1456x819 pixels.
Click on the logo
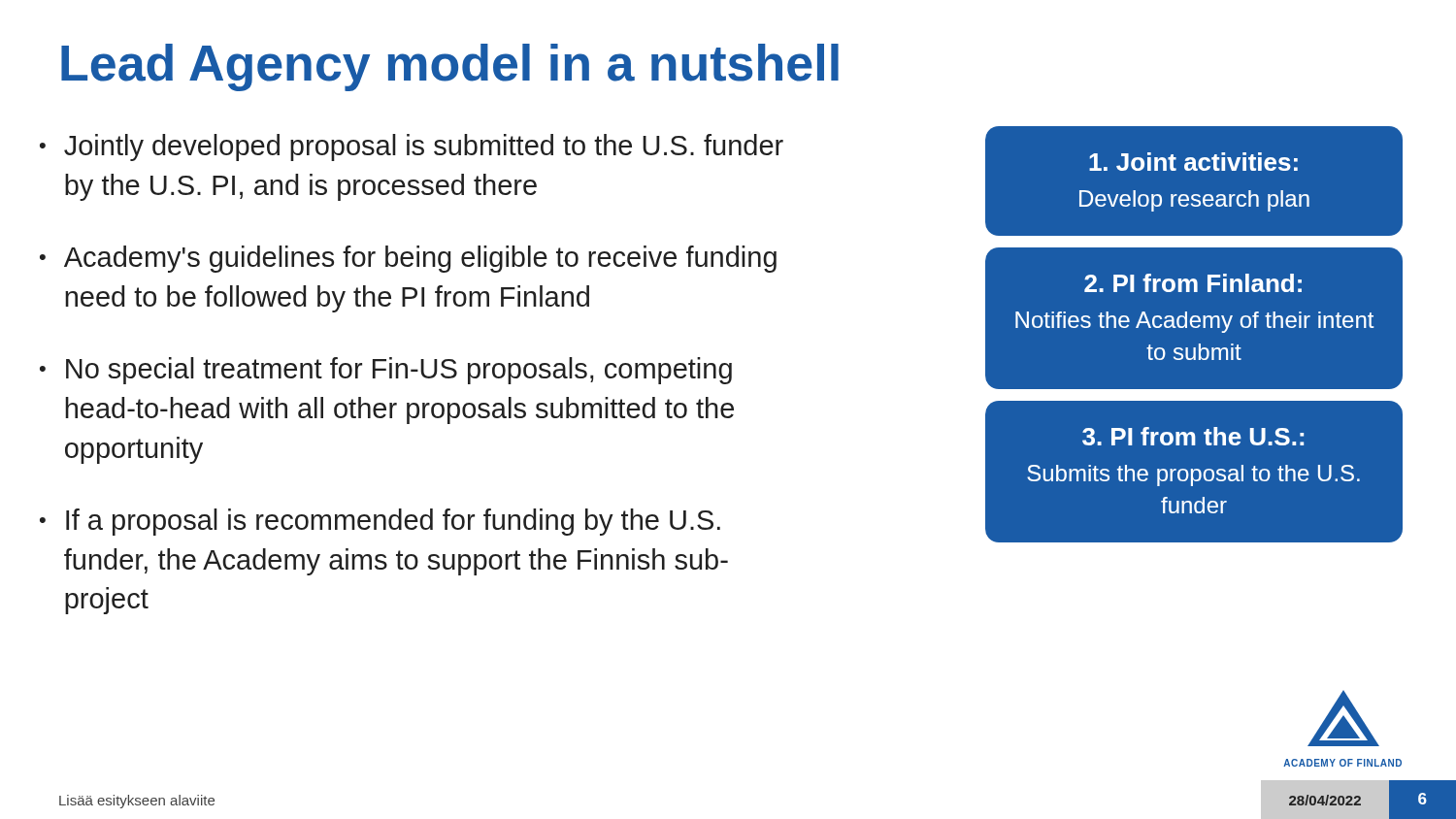click(x=1343, y=727)
